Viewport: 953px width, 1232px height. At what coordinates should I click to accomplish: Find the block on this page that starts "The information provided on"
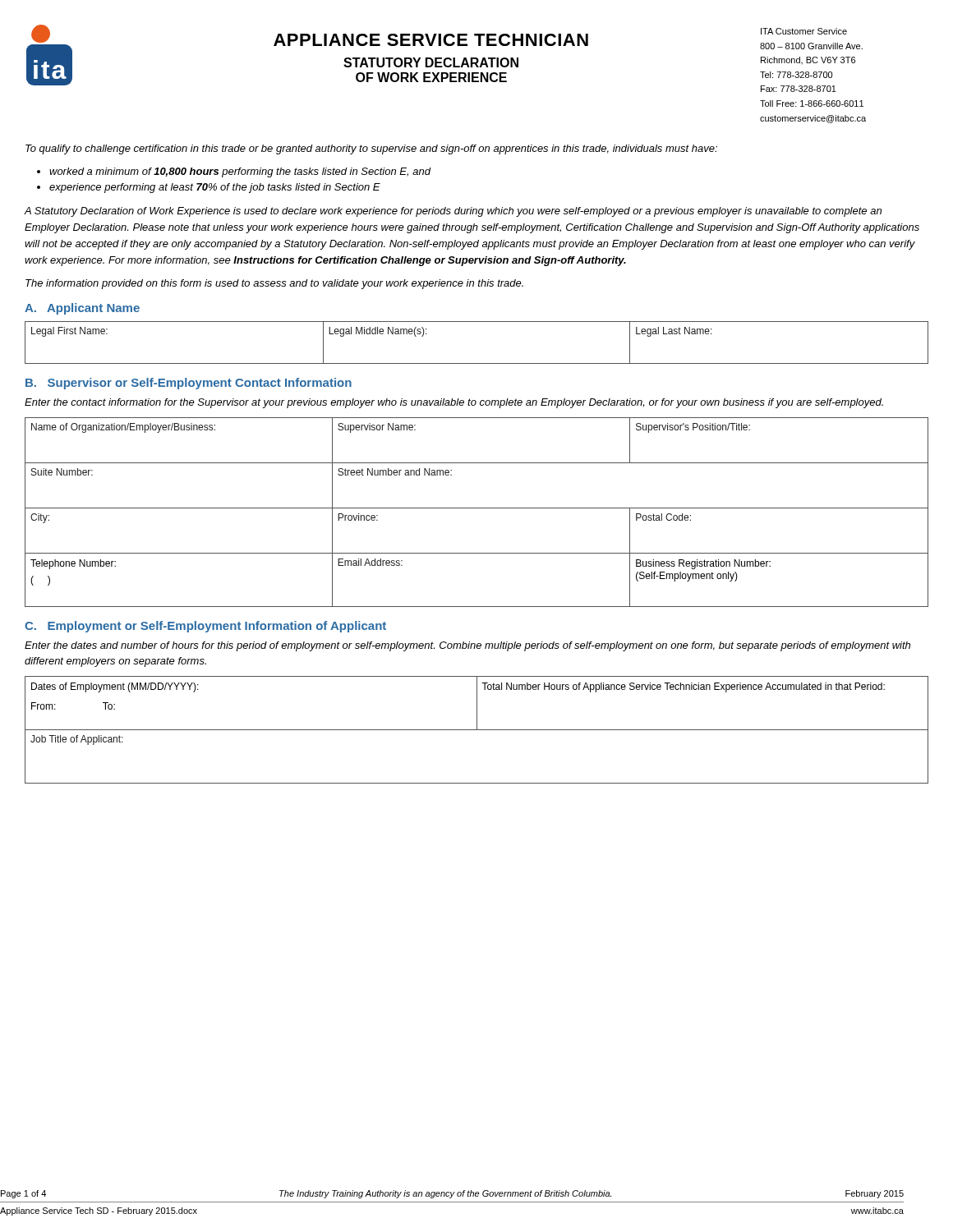(x=275, y=283)
